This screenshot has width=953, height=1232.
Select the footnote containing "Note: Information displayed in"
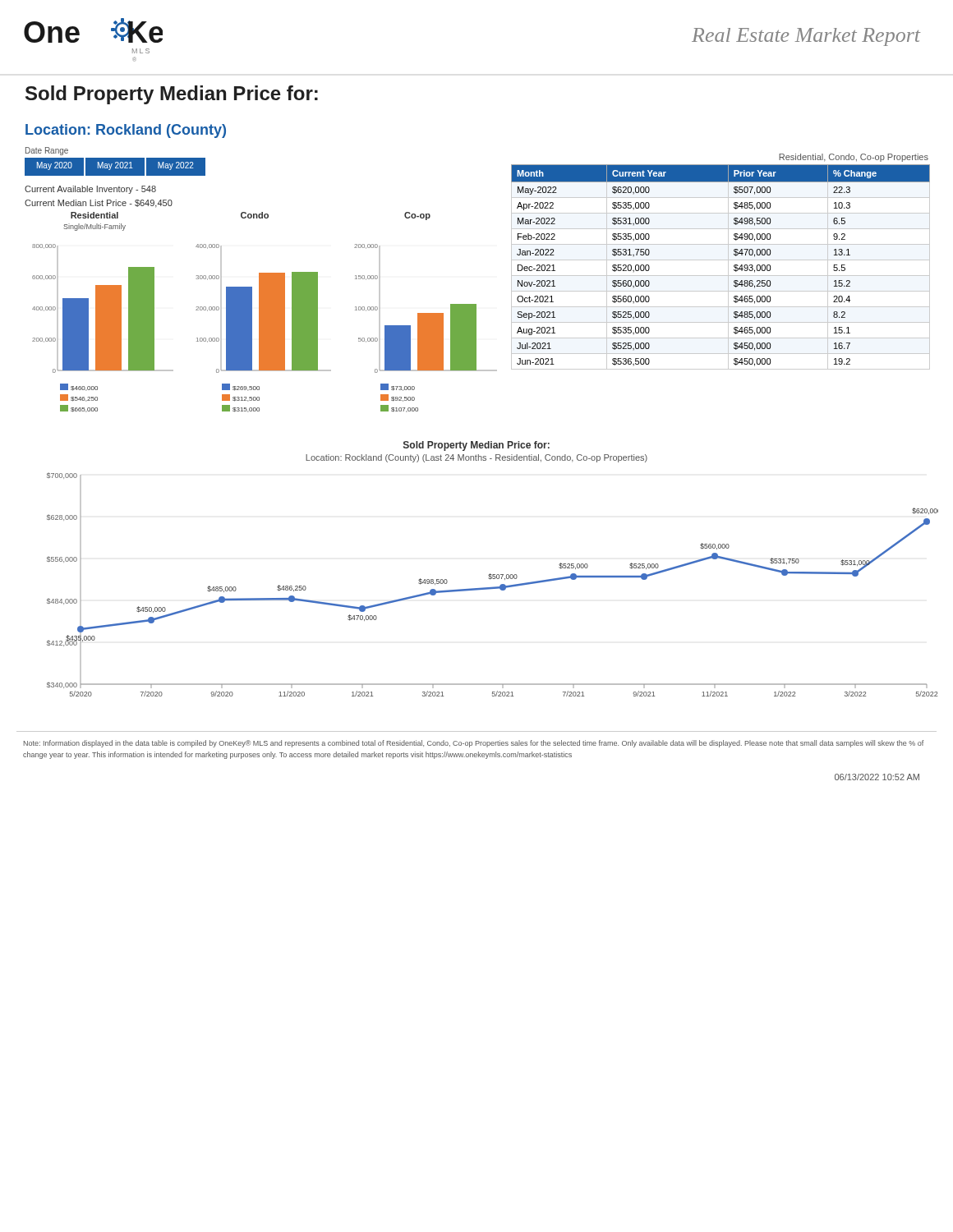(473, 749)
